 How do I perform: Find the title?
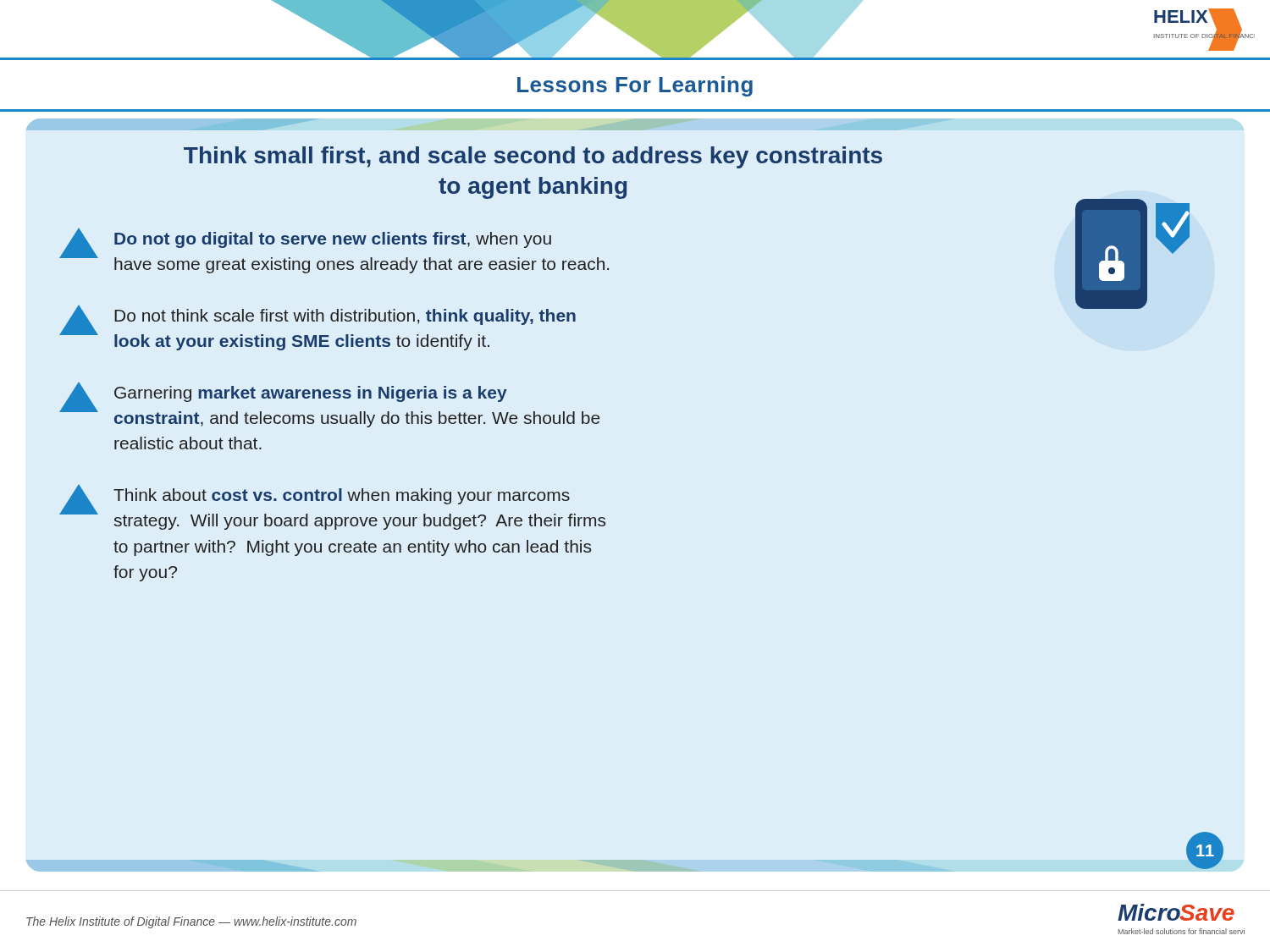[x=533, y=171]
